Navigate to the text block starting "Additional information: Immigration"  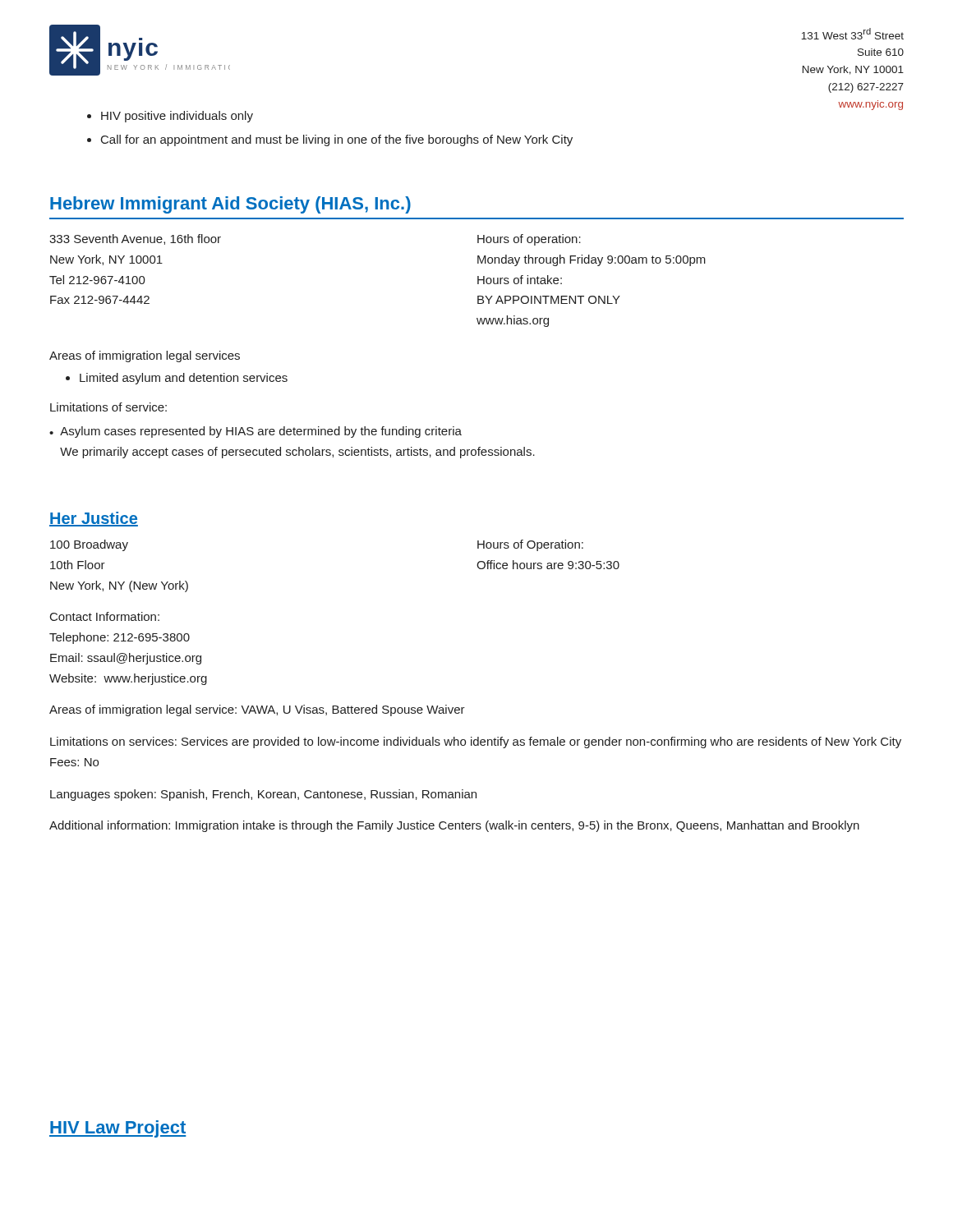click(454, 825)
